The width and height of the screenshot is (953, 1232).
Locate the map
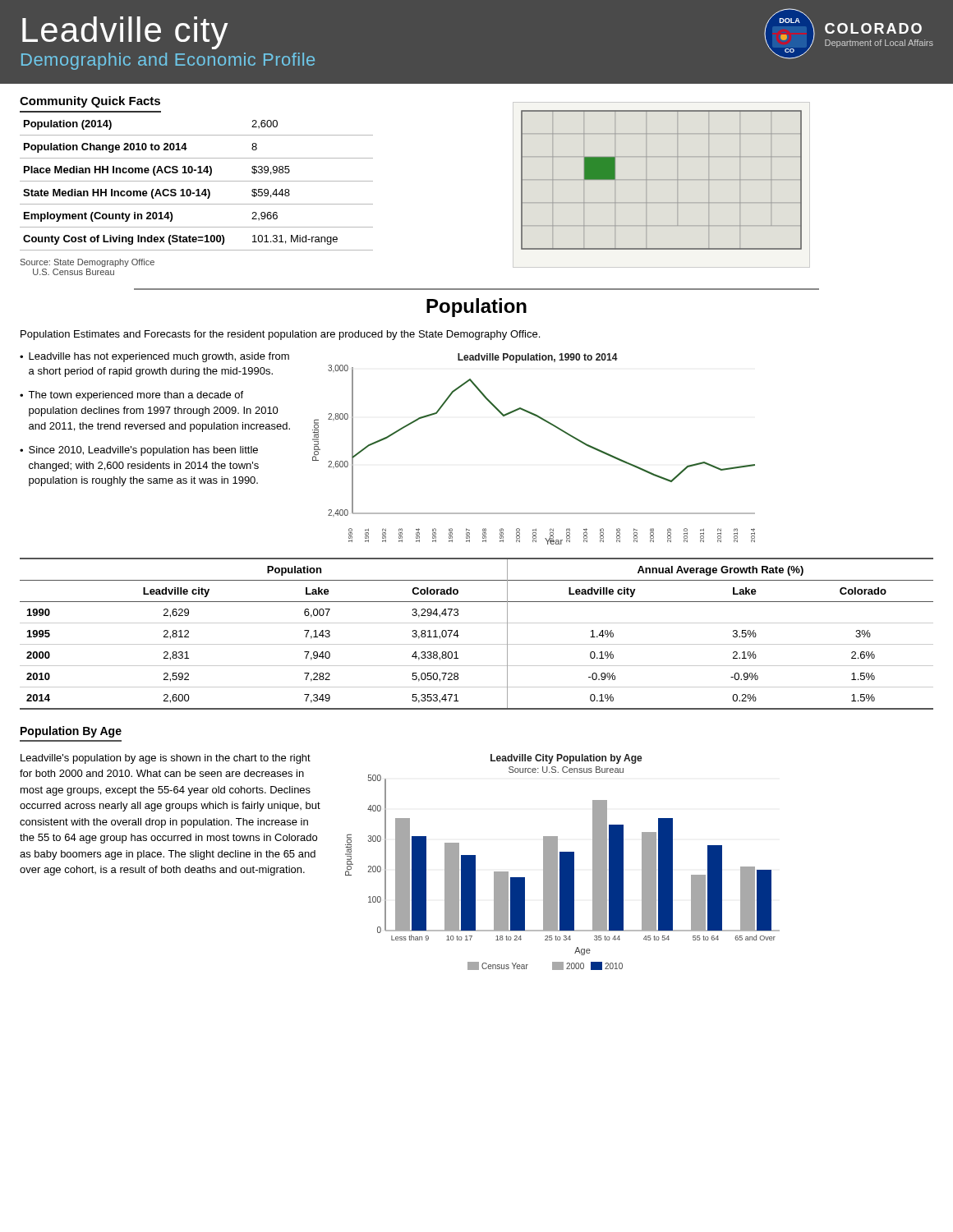point(661,181)
